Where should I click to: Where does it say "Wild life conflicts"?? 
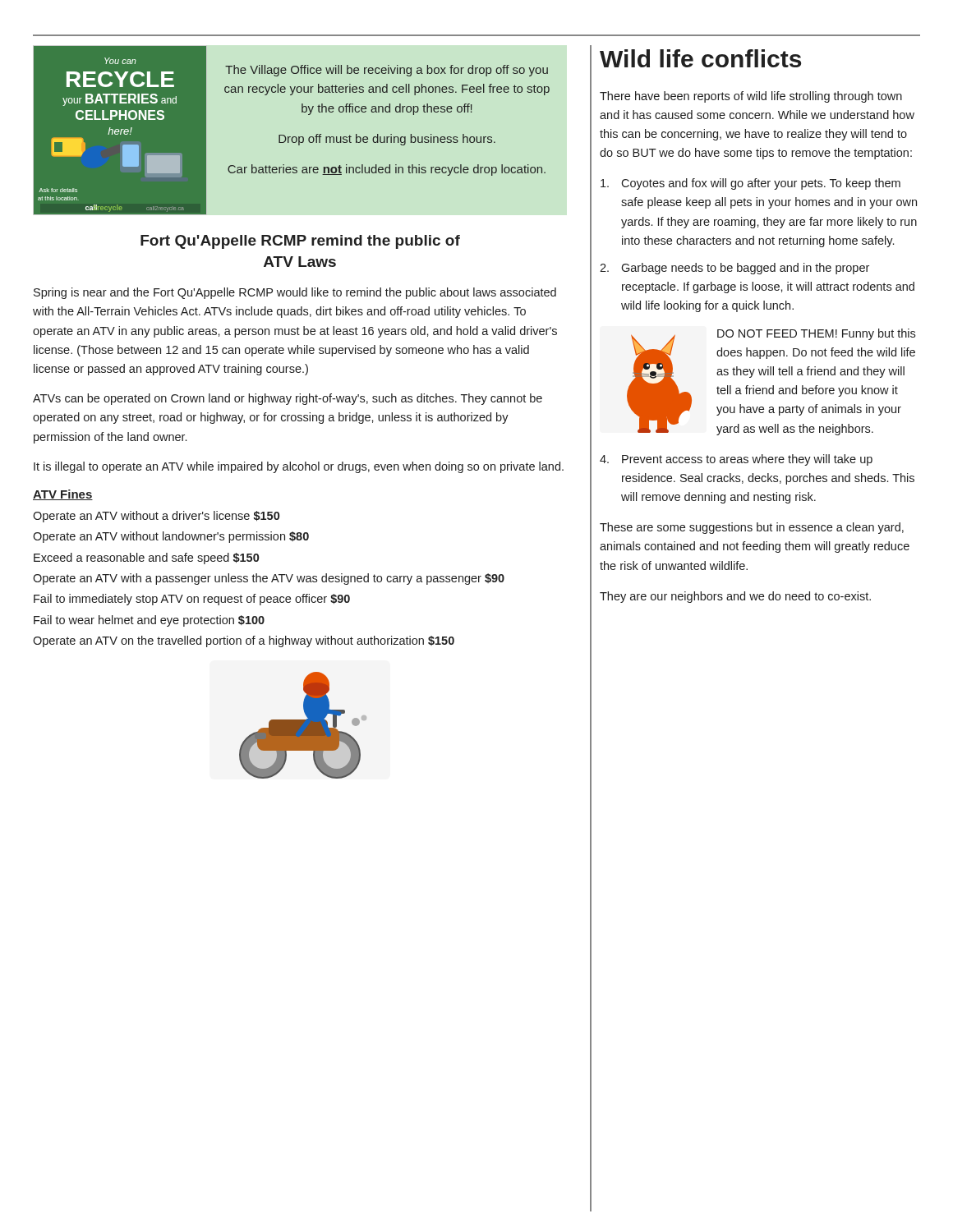point(701,59)
